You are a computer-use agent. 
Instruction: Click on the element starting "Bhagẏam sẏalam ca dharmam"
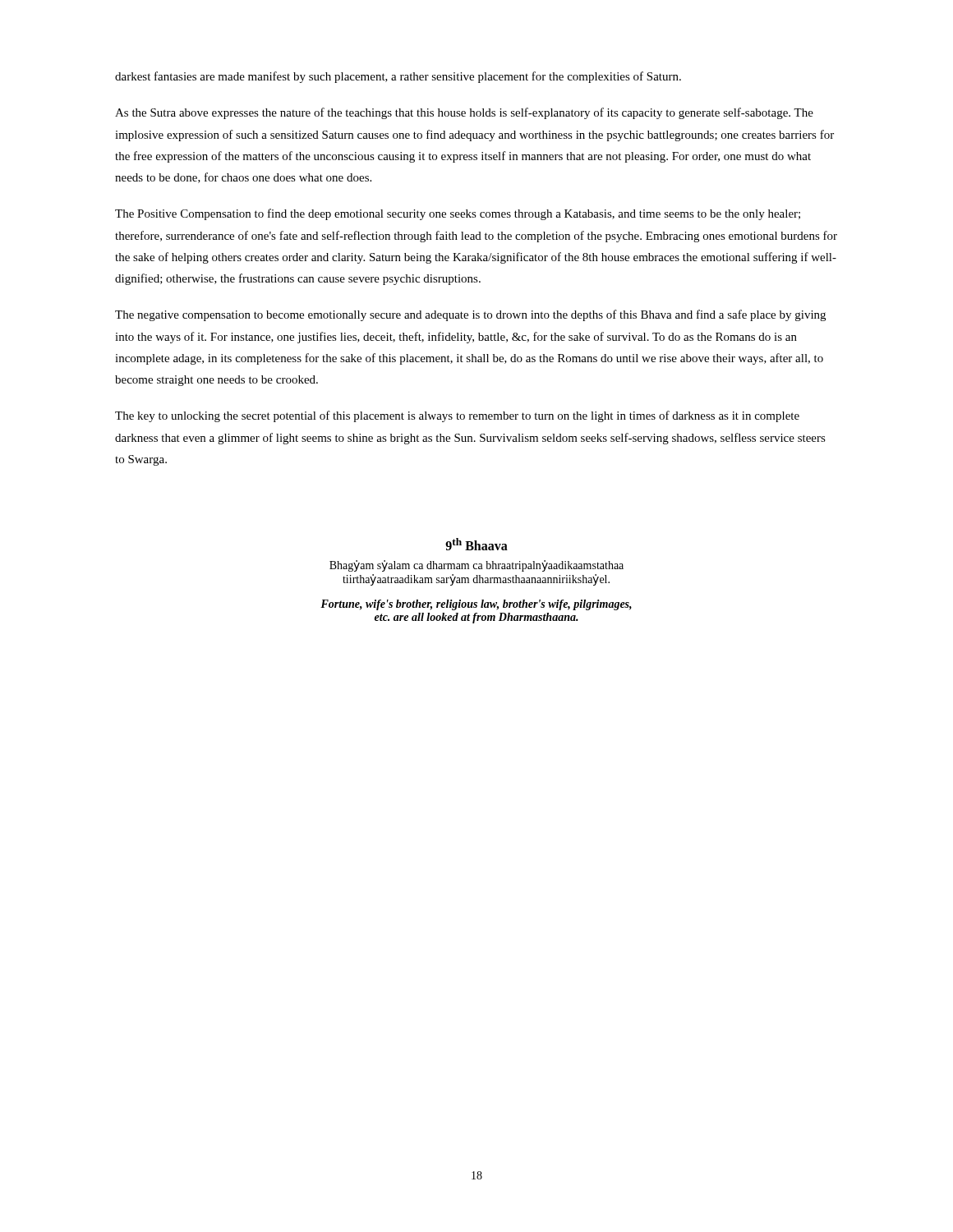[x=476, y=573]
